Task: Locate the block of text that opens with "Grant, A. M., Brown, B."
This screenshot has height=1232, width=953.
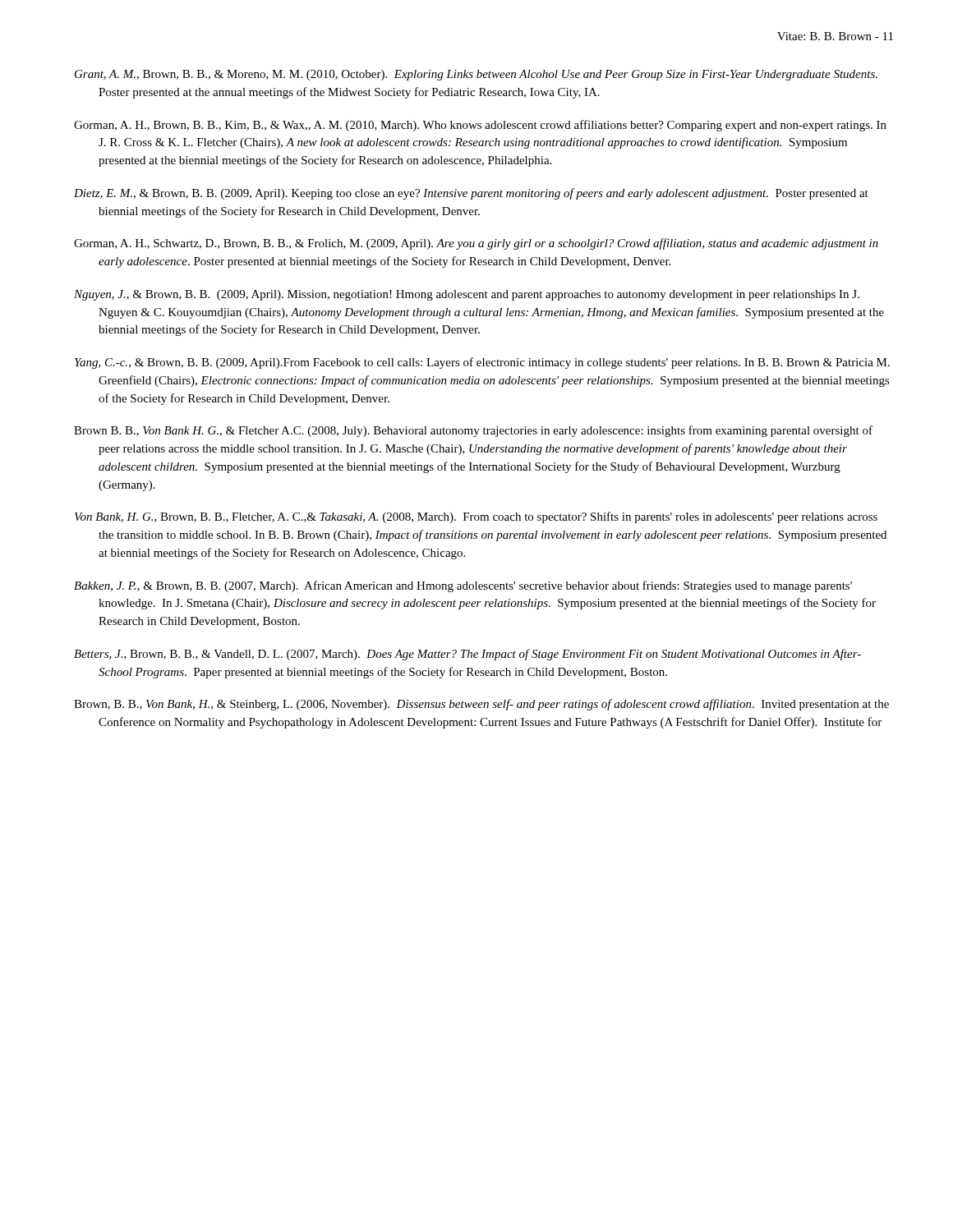Action: tap(478, 83)
